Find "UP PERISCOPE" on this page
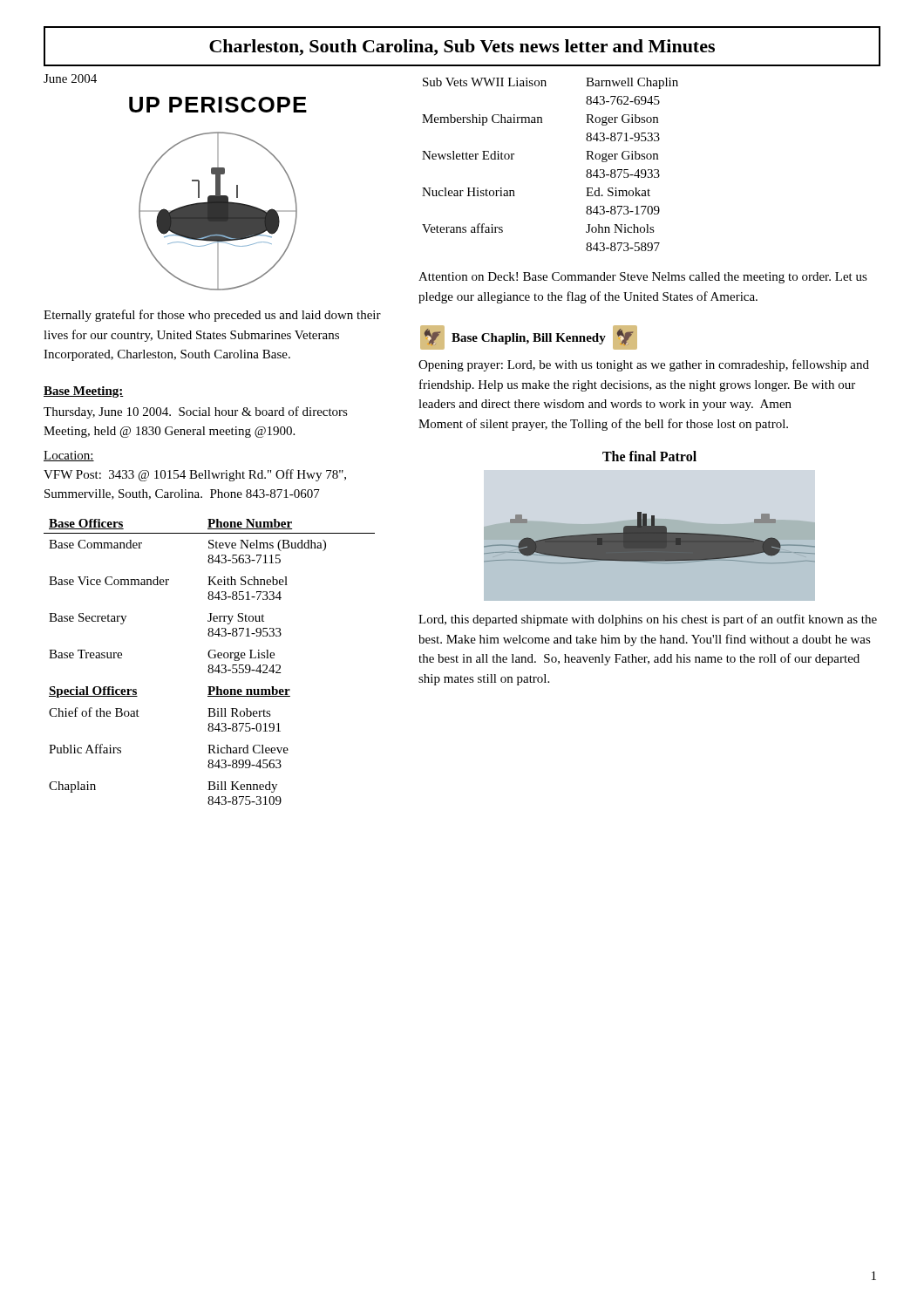The image size is (924, 1308). [218, 105]
